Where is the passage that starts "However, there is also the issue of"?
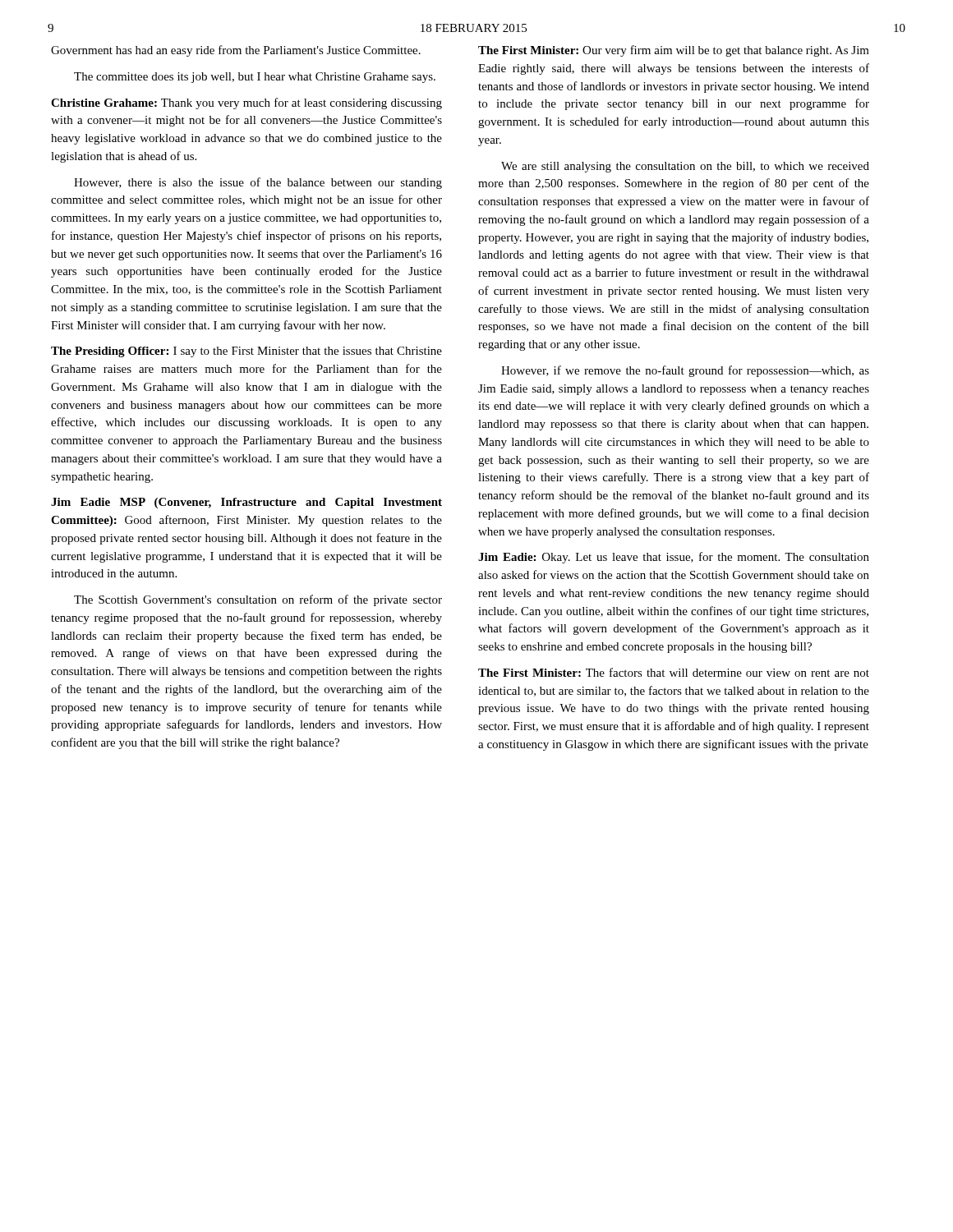 pyautogui.click(x=246, y=254)
